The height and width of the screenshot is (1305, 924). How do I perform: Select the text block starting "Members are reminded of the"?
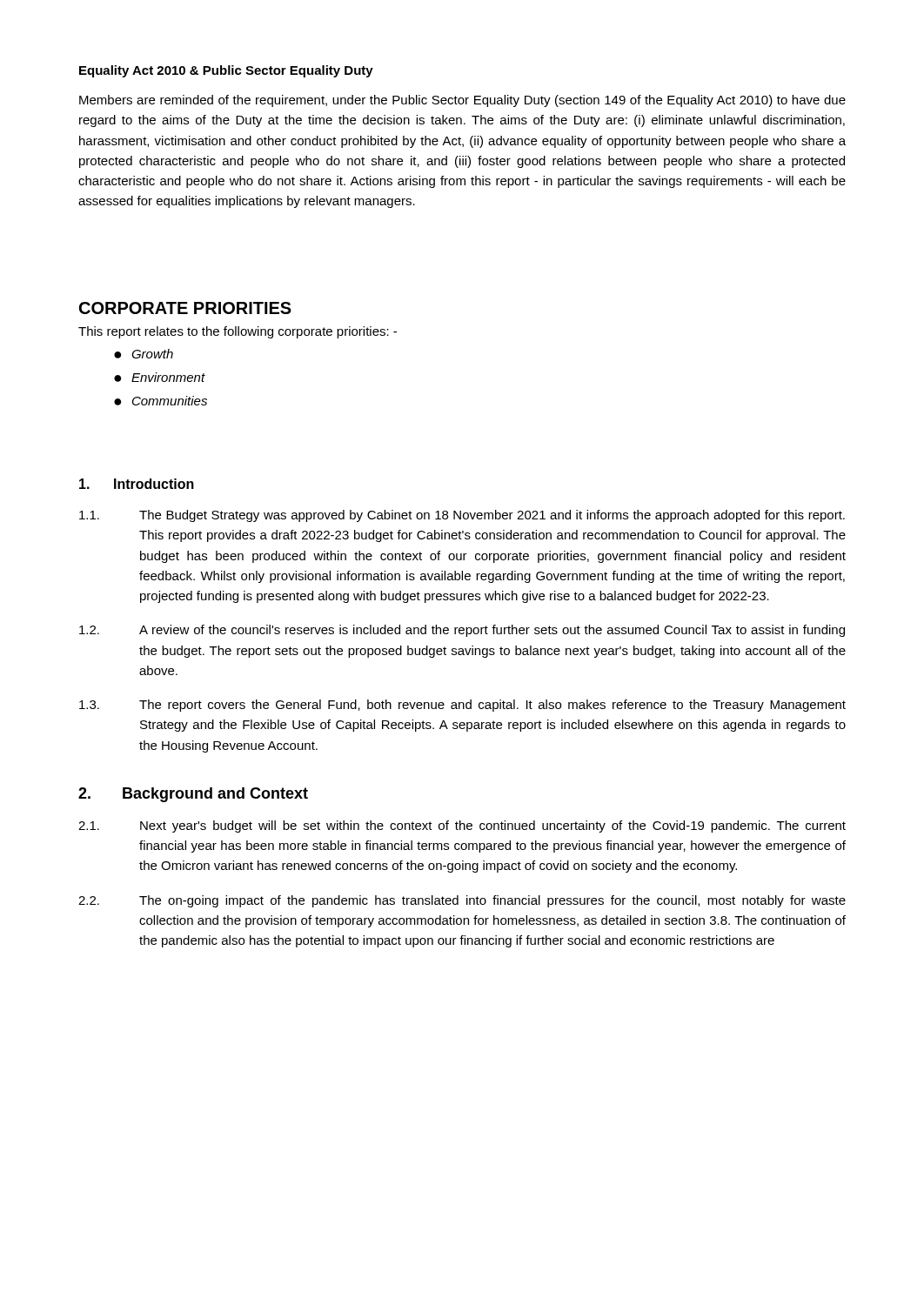[x=462, y=150]
